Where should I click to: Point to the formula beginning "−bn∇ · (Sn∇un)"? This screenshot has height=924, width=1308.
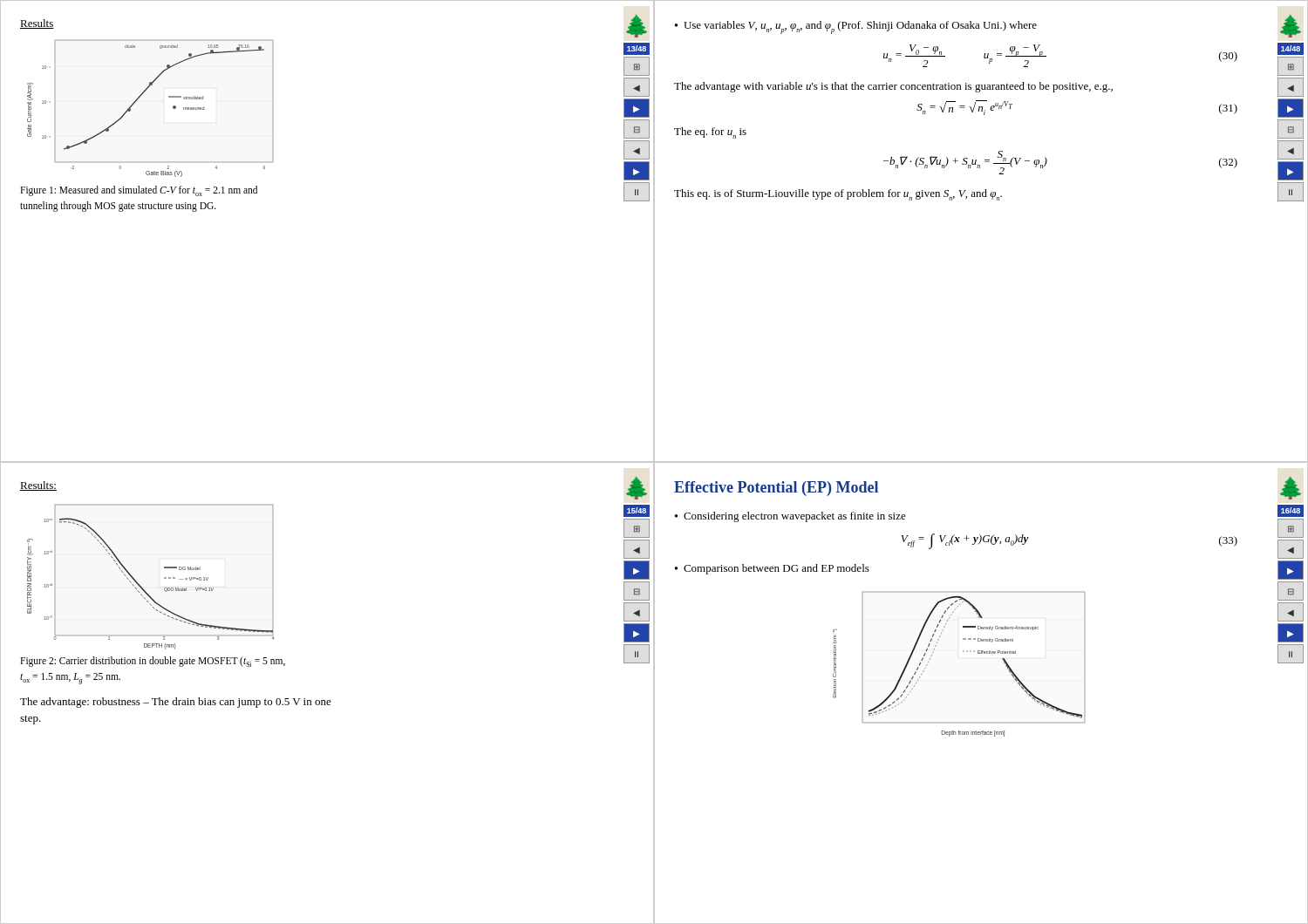click(1060, 162)
